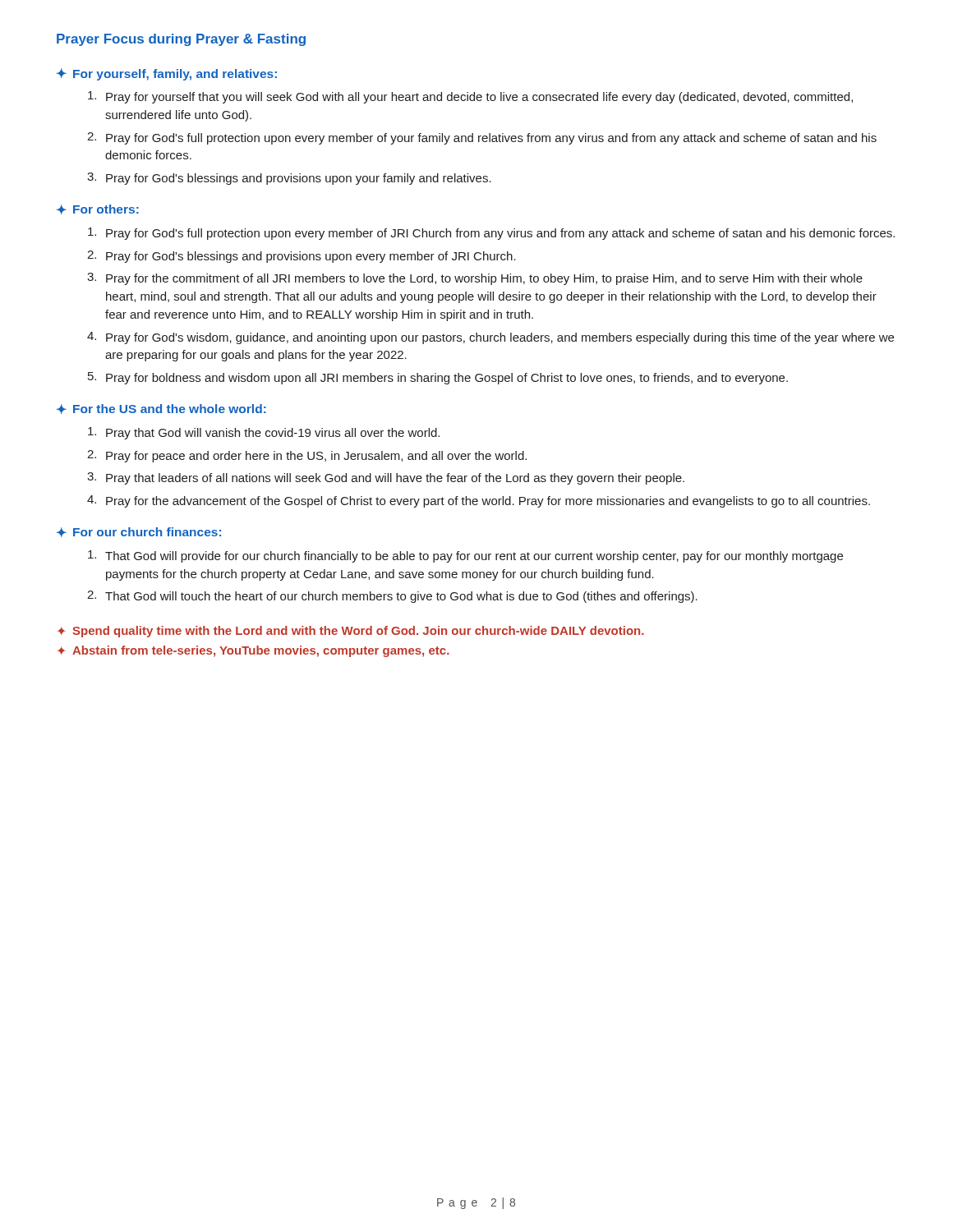Find the list item containing "3. Pray that leaders of all nations will"

pos(386,478)
